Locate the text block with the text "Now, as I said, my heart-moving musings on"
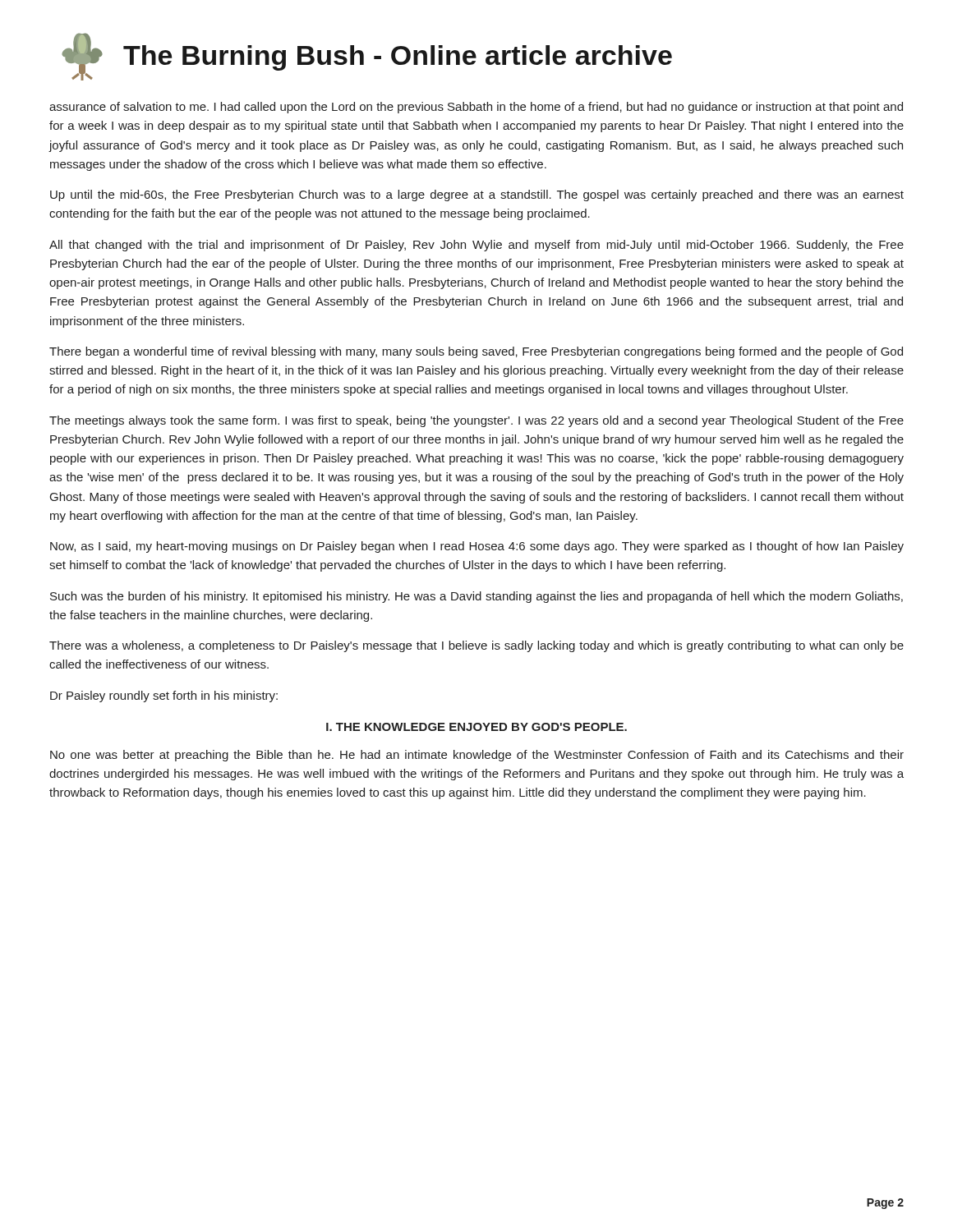This screenshot has height=1232, width=953. (476, 555)
